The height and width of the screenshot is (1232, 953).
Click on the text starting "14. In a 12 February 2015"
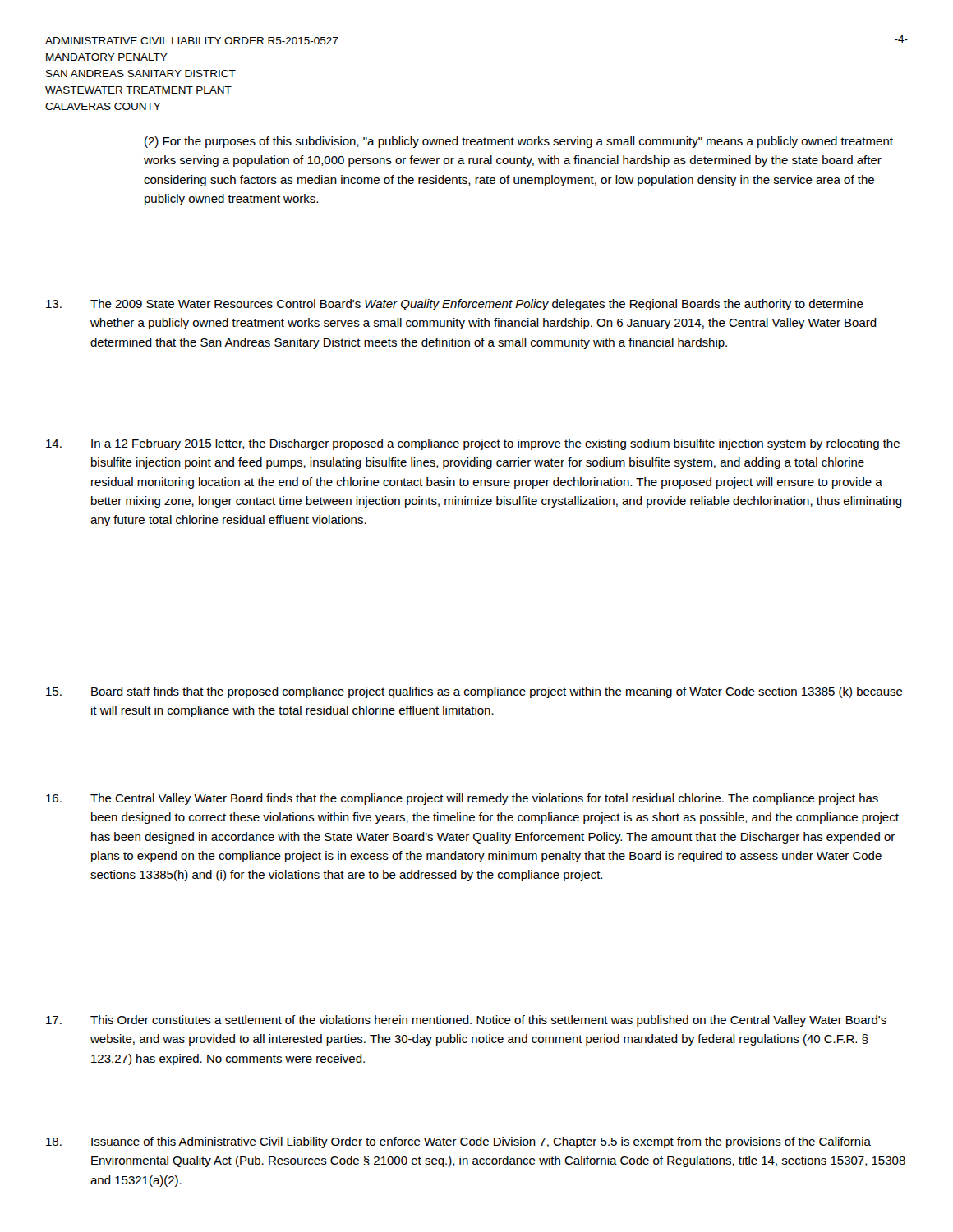click(476, 481)
